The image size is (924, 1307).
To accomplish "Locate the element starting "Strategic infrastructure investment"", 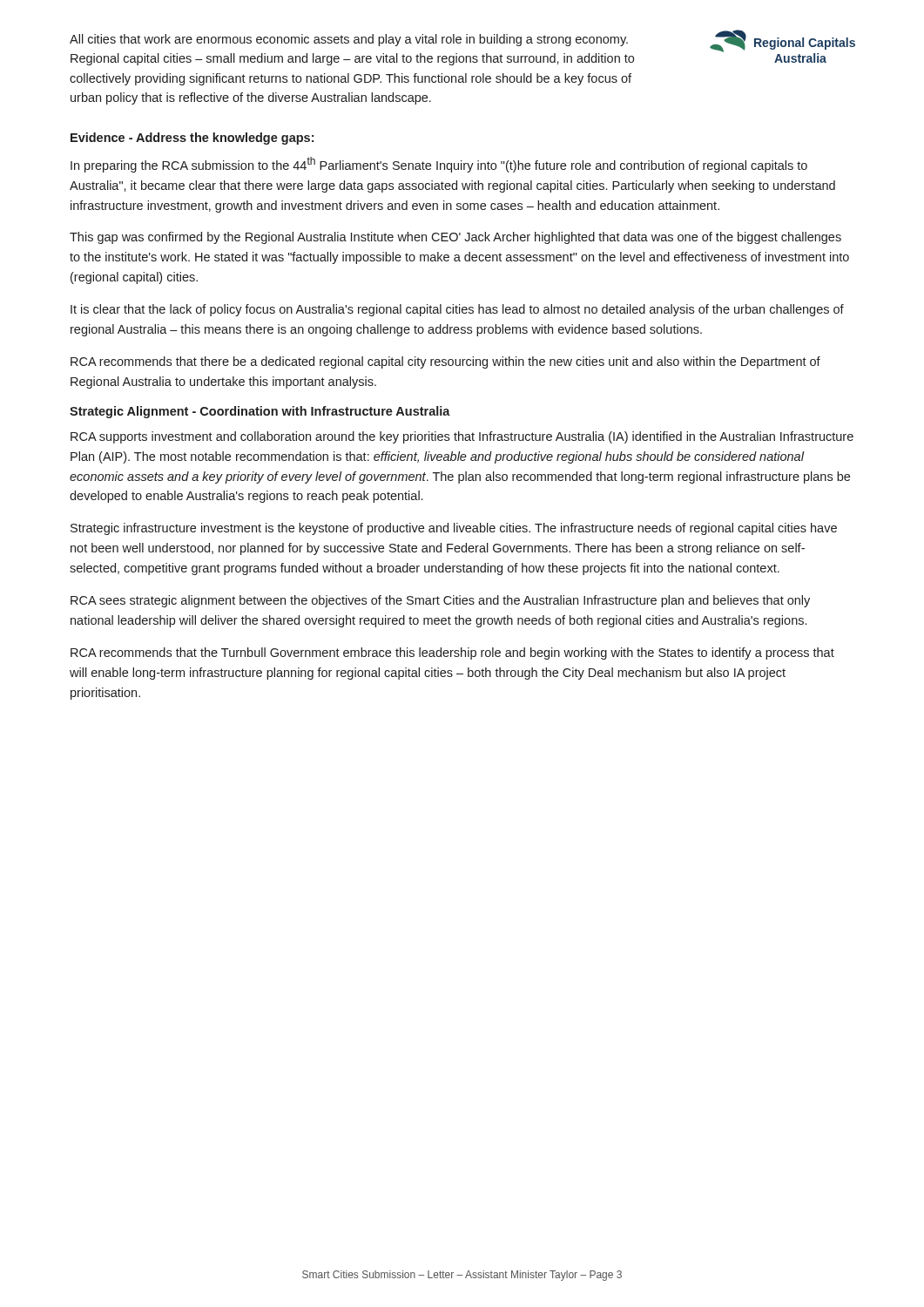I will (453, 548).
